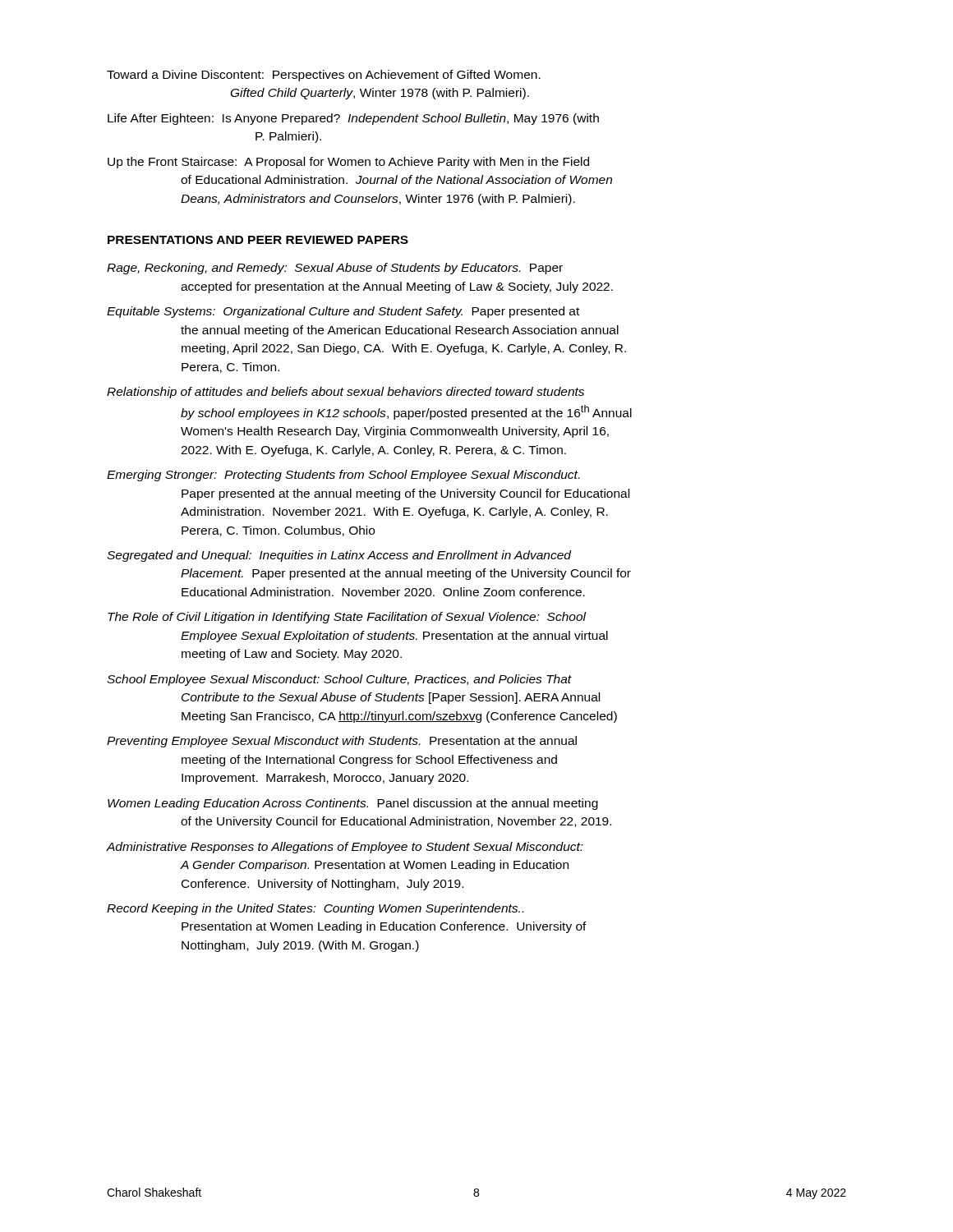
Task: Navigate to the element starting "Rage, Reckoning, and Remedy: Sexual Abuse of"
Action: click(x=360, y=277)
